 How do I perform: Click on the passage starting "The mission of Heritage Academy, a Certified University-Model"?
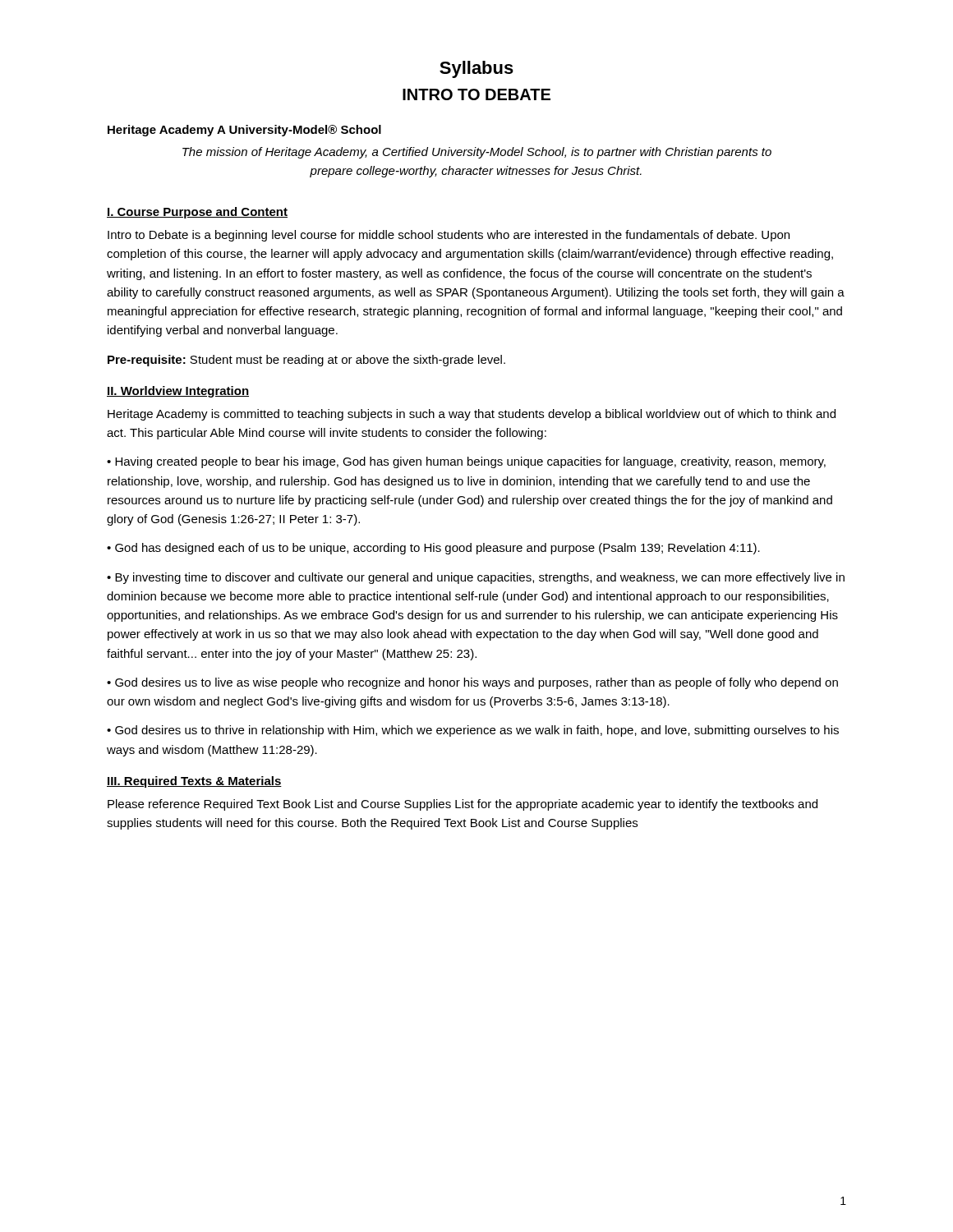[476, 161]
